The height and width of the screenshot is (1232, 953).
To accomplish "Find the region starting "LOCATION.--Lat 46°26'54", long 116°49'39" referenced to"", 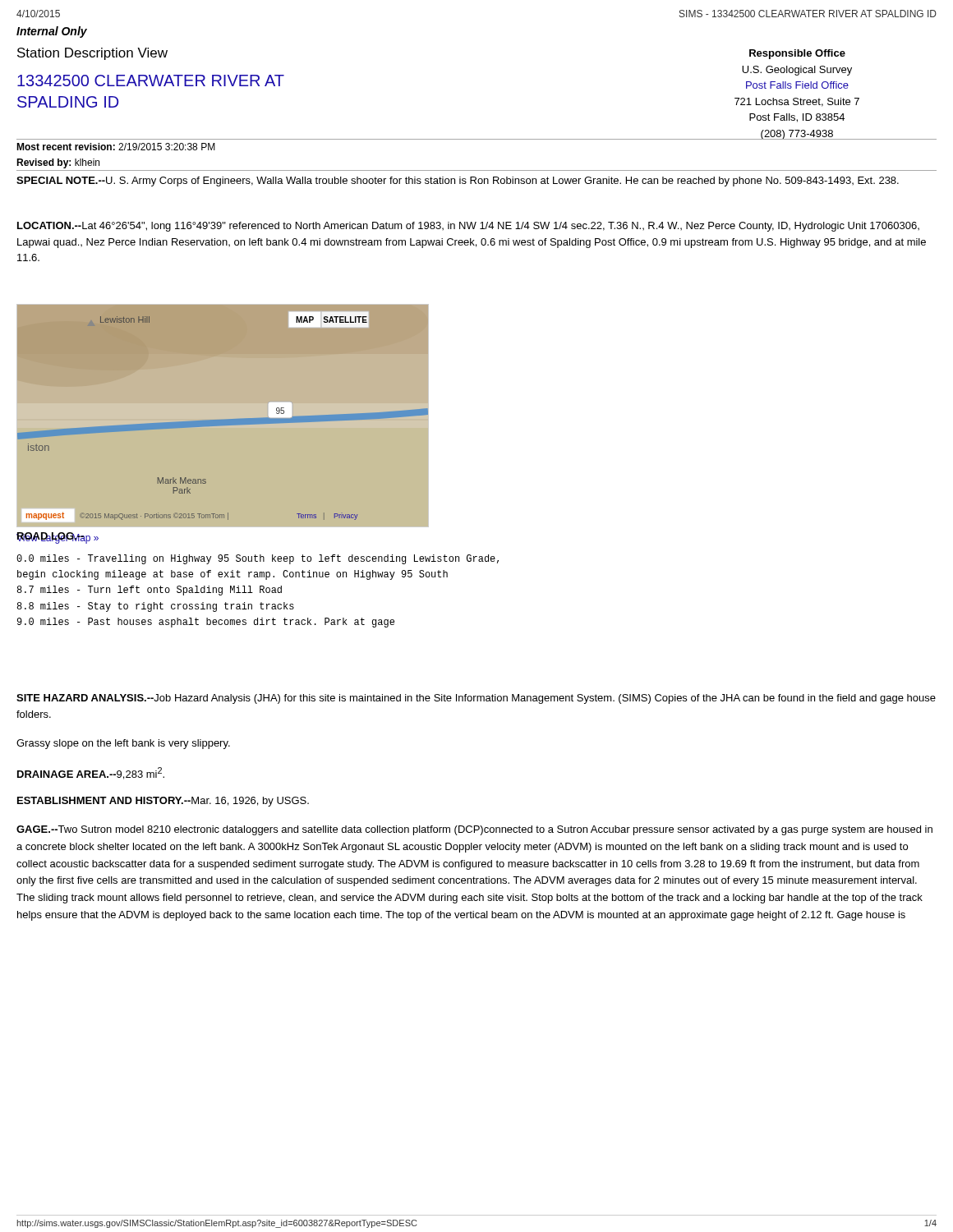I will (471, 241).
